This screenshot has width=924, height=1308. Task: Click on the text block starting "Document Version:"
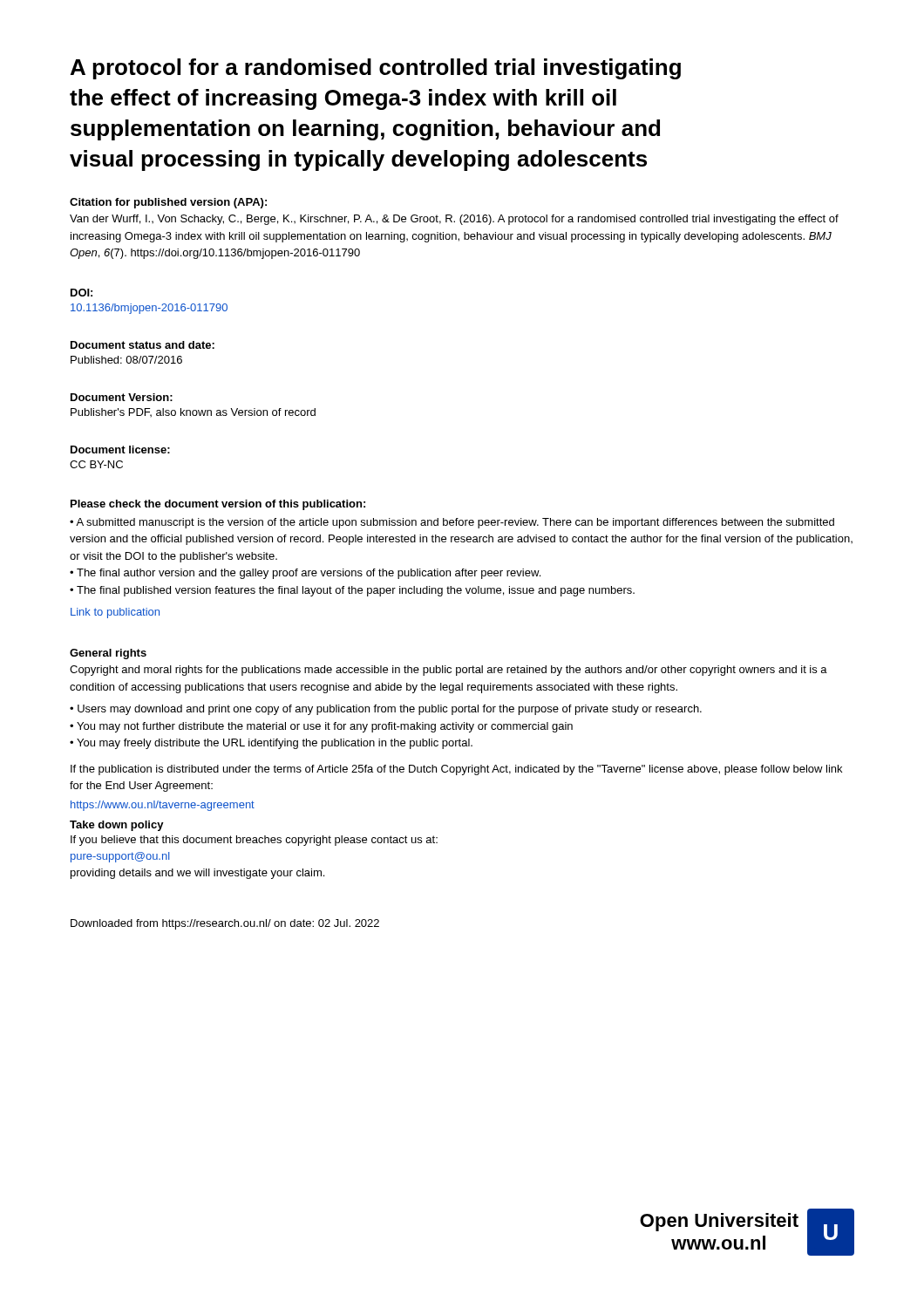click(x=121, y=397)
